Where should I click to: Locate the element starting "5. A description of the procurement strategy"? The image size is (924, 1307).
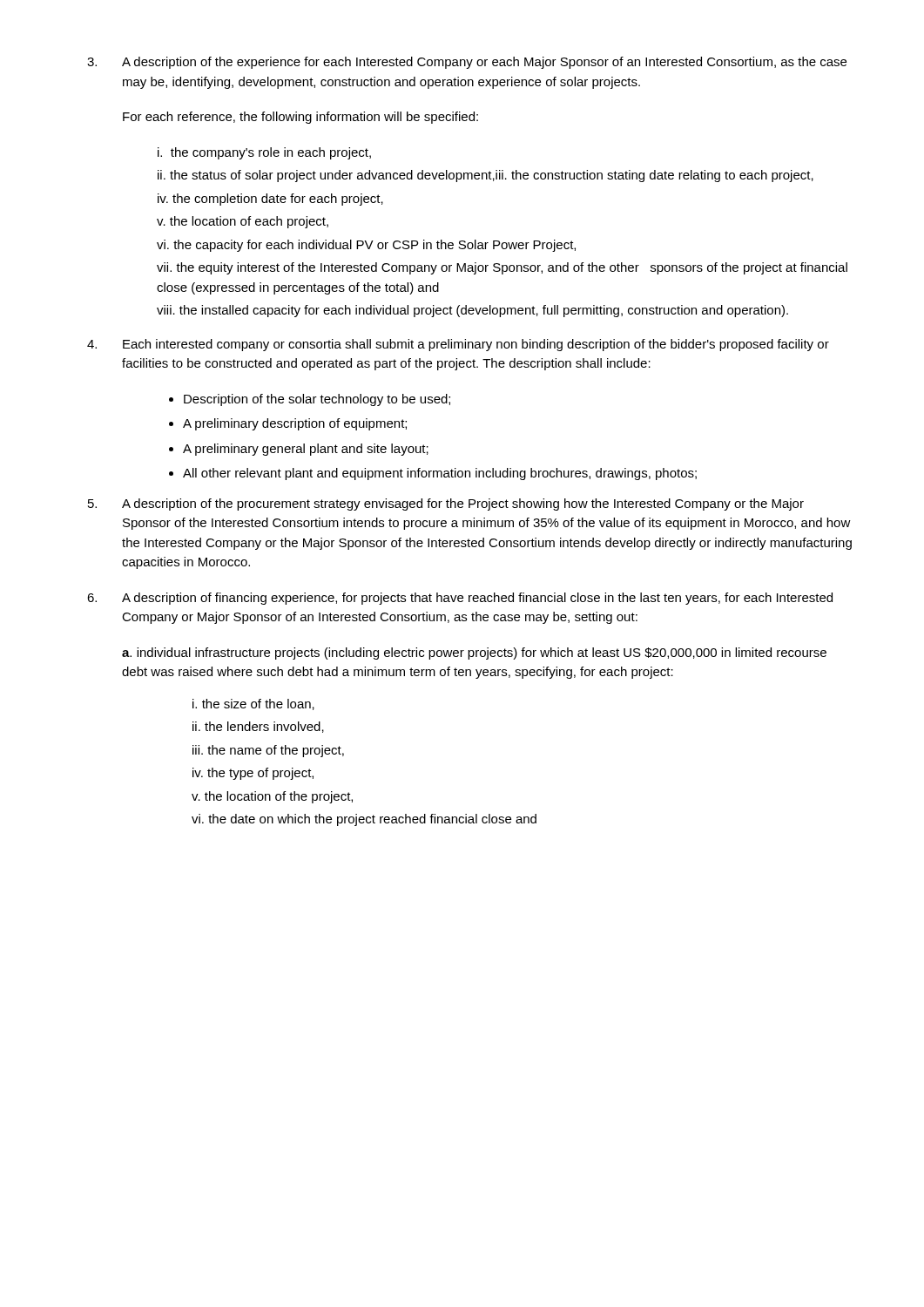[x=471, y=533]
